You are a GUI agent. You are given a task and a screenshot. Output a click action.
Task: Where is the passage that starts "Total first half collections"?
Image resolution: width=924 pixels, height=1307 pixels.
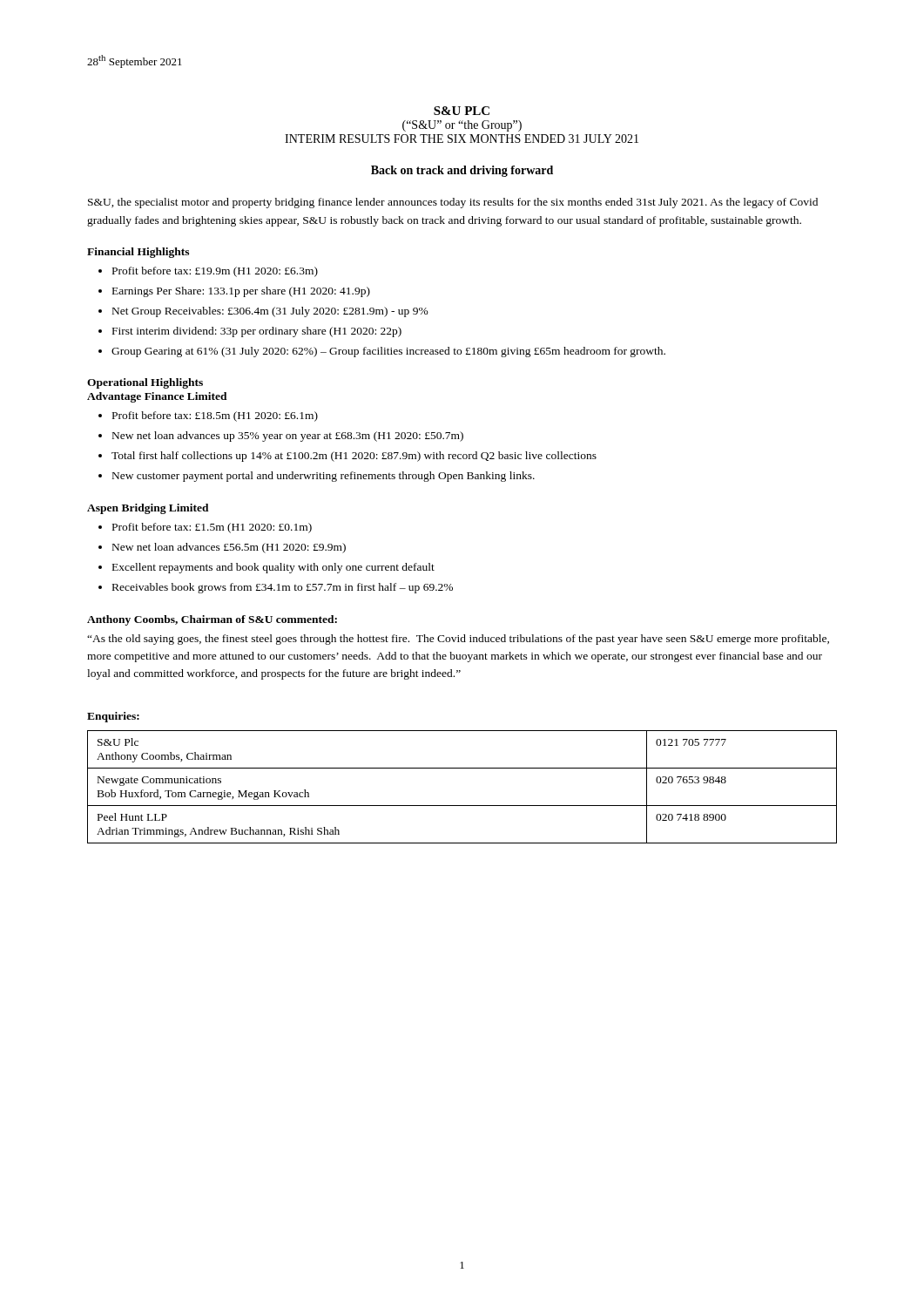click(354, 455)
